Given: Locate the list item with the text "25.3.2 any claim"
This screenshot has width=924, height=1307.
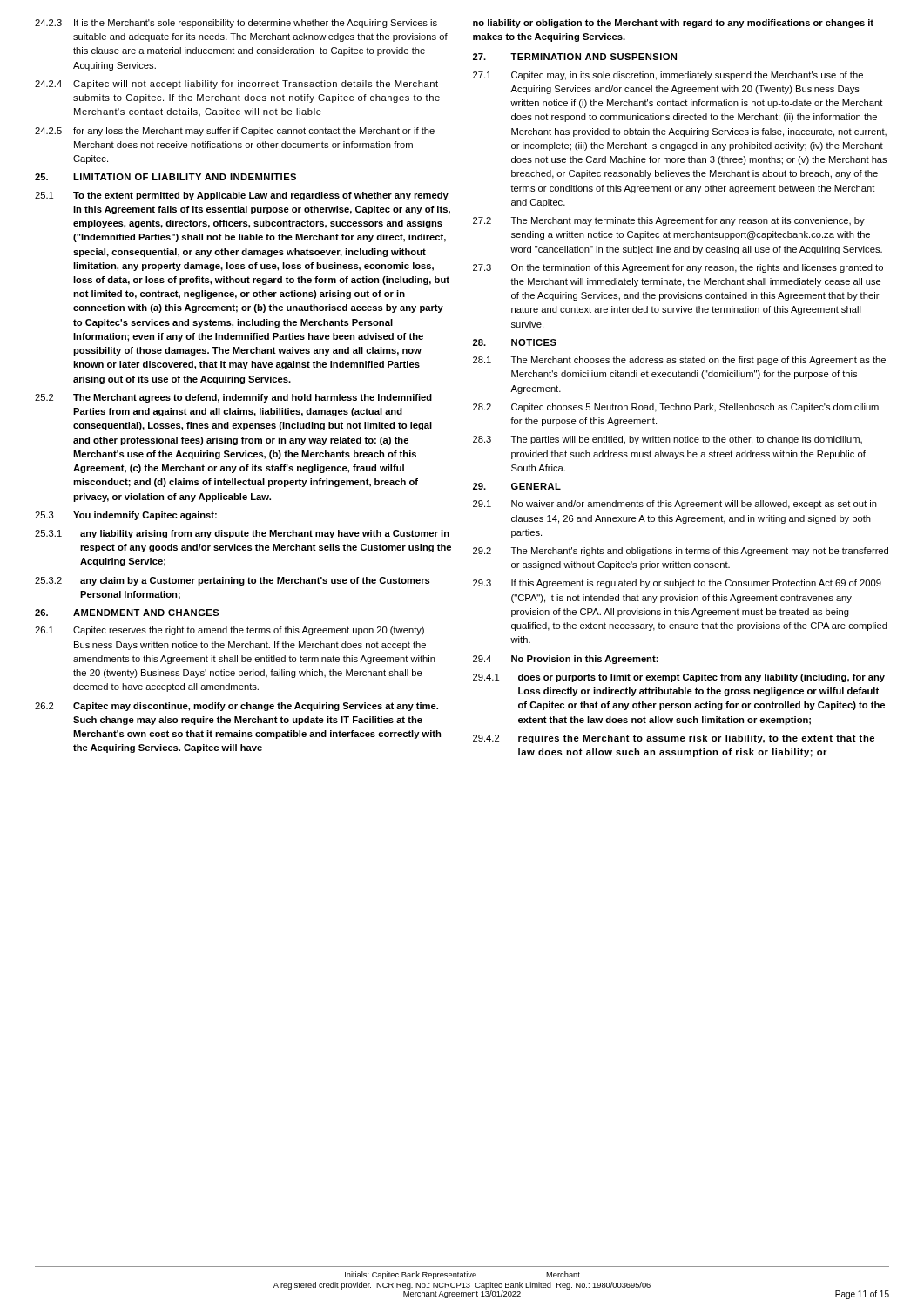Looking at the screenshot, I should [243, 587].
